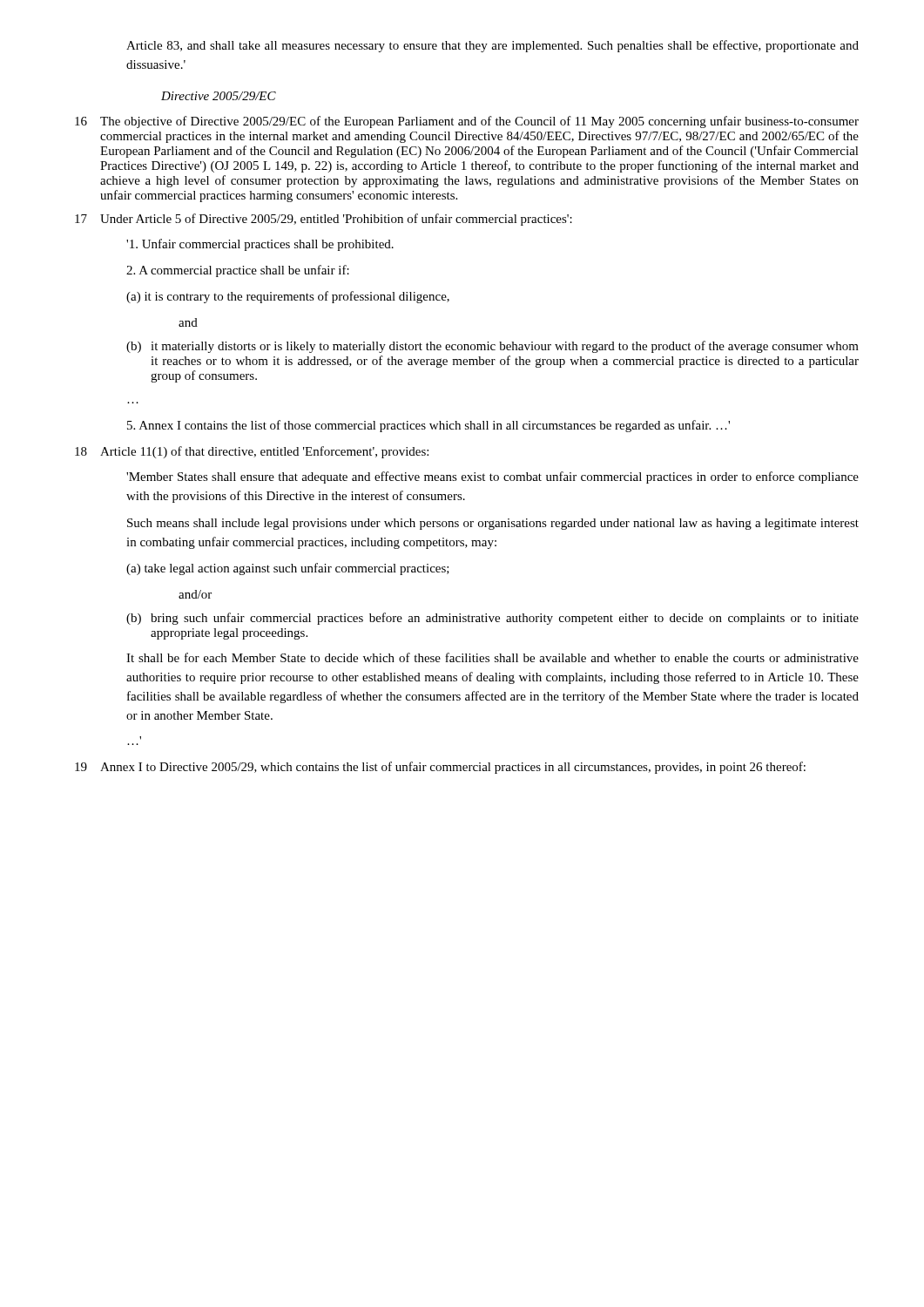Find the text starting "'1. Unfair commercial practices shall be prohibited."
Viewport: 924px width, 1307px height.
(x=260, y=245)
